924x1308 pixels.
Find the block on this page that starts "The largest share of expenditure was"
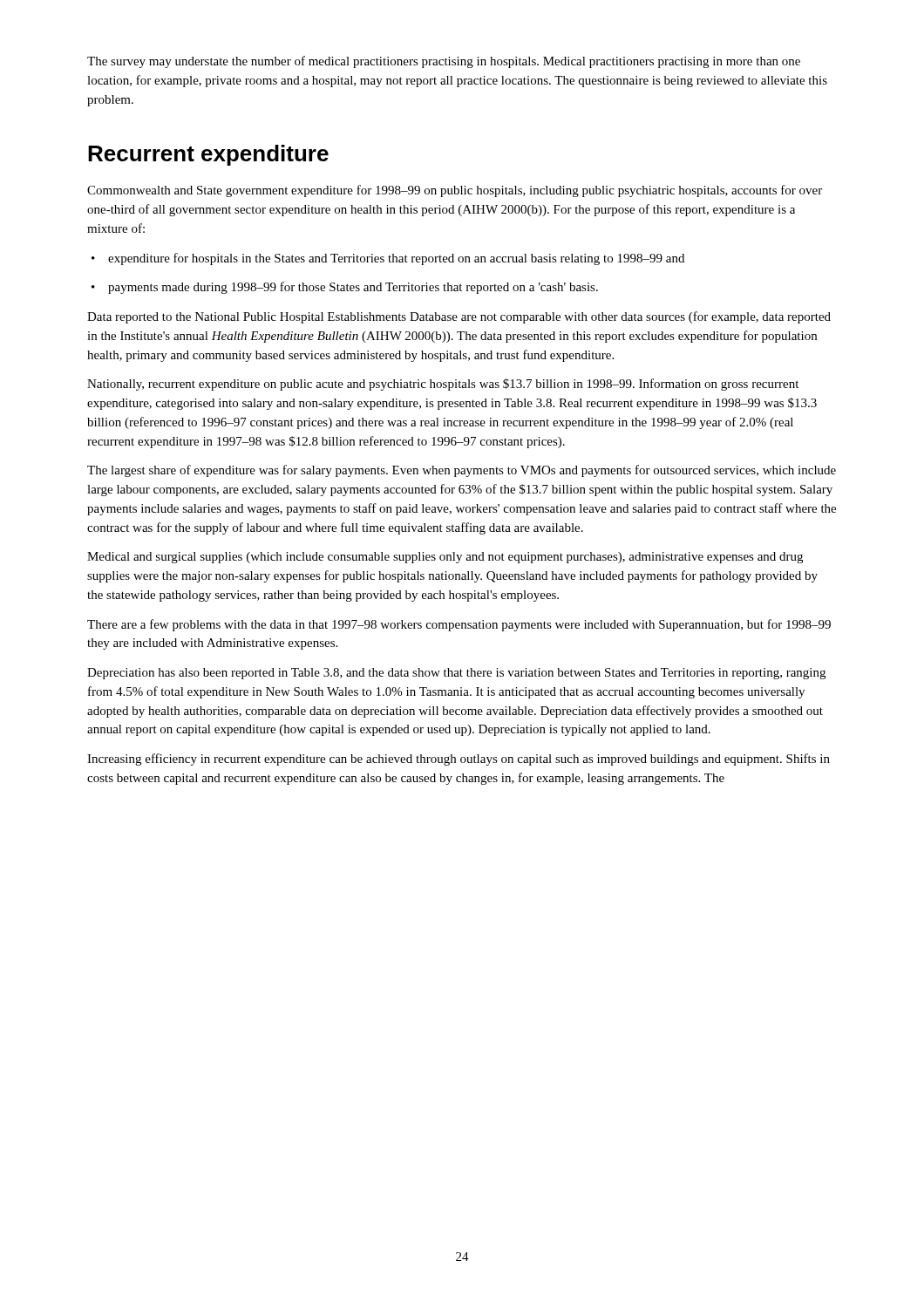click(462, 499)
